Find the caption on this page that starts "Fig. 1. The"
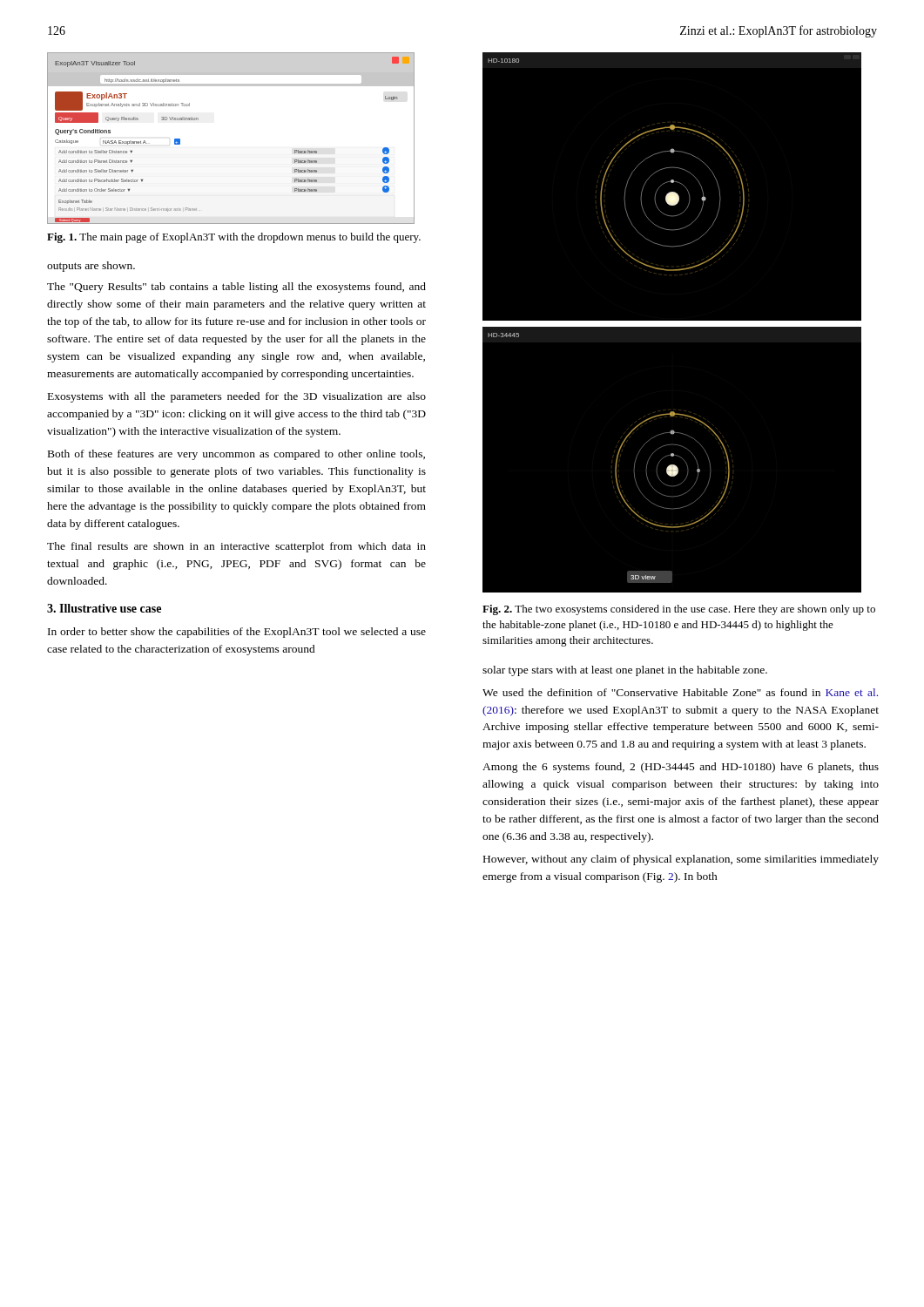 coord(234,237)
